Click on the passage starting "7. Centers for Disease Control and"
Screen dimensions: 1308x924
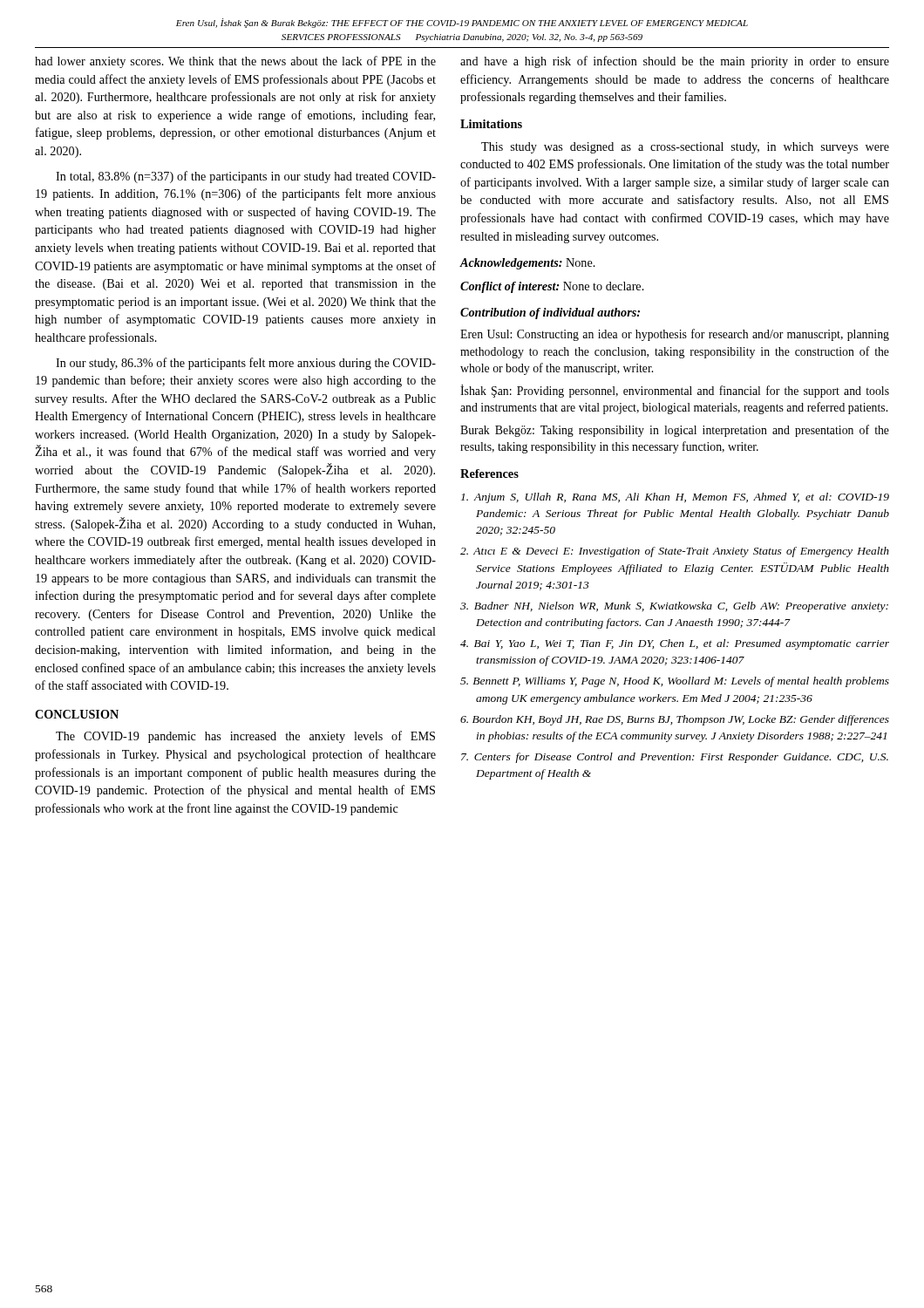point(675,765)
